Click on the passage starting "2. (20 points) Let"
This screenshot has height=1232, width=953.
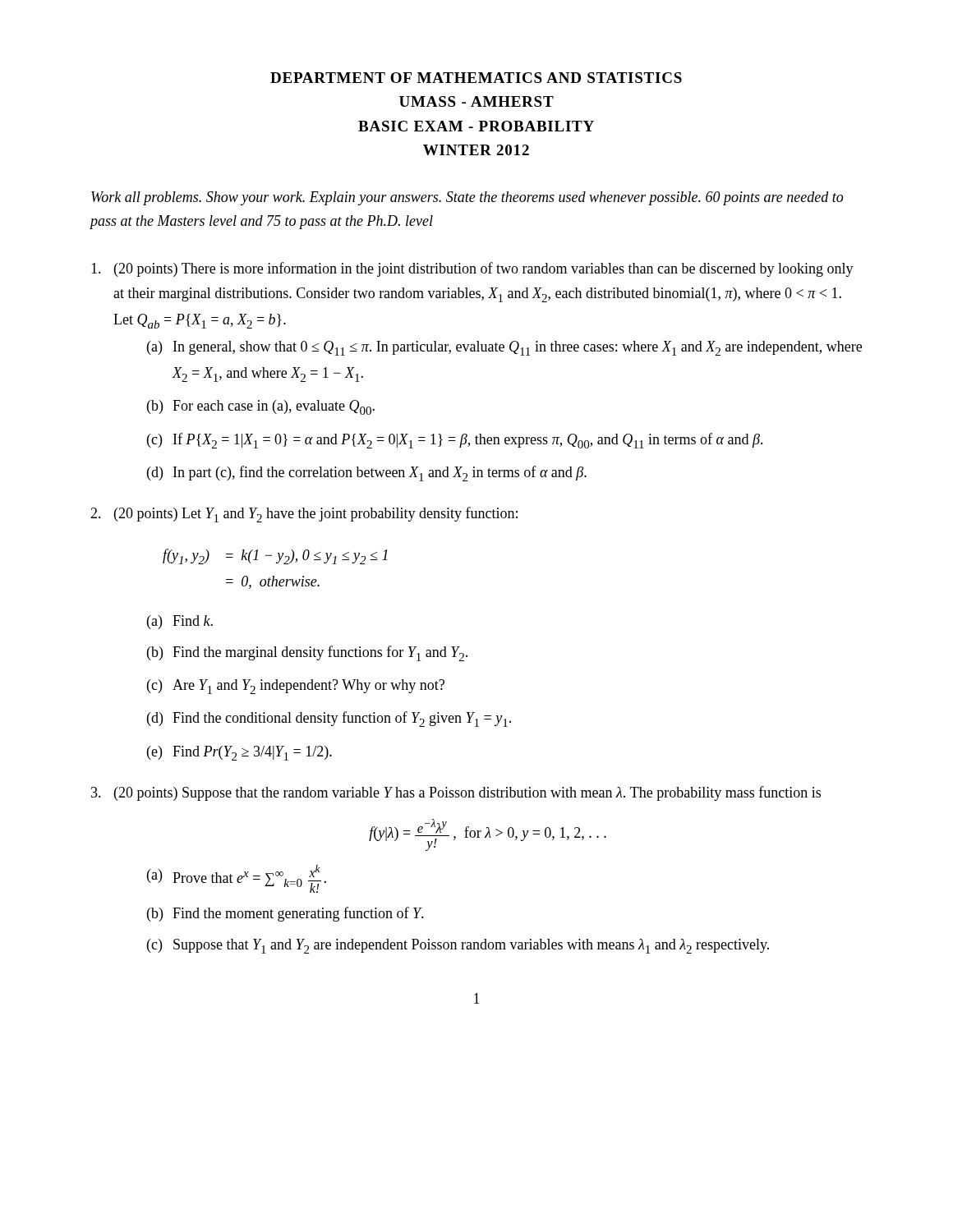coord(304,515)
